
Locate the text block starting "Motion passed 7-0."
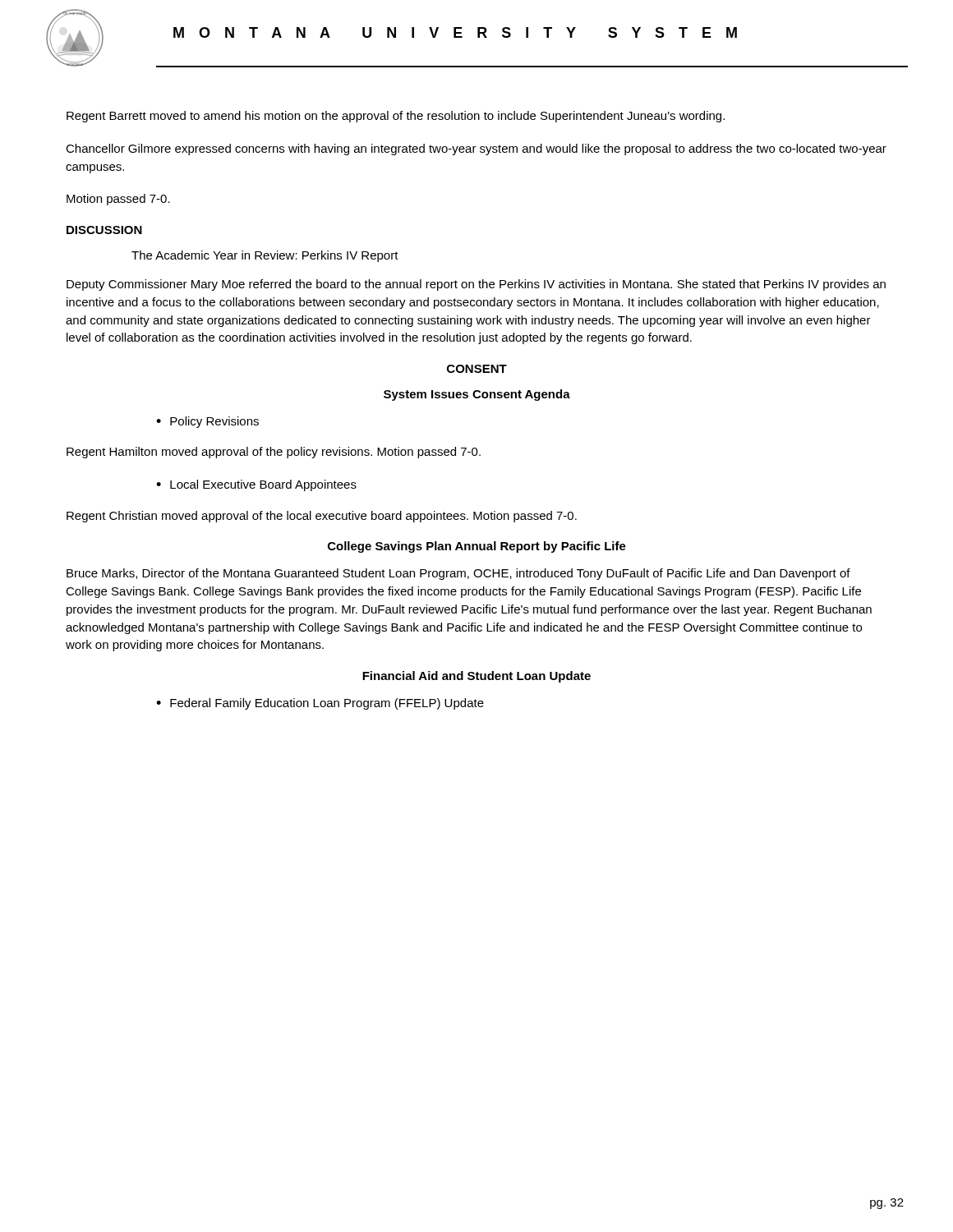[118, 199]
